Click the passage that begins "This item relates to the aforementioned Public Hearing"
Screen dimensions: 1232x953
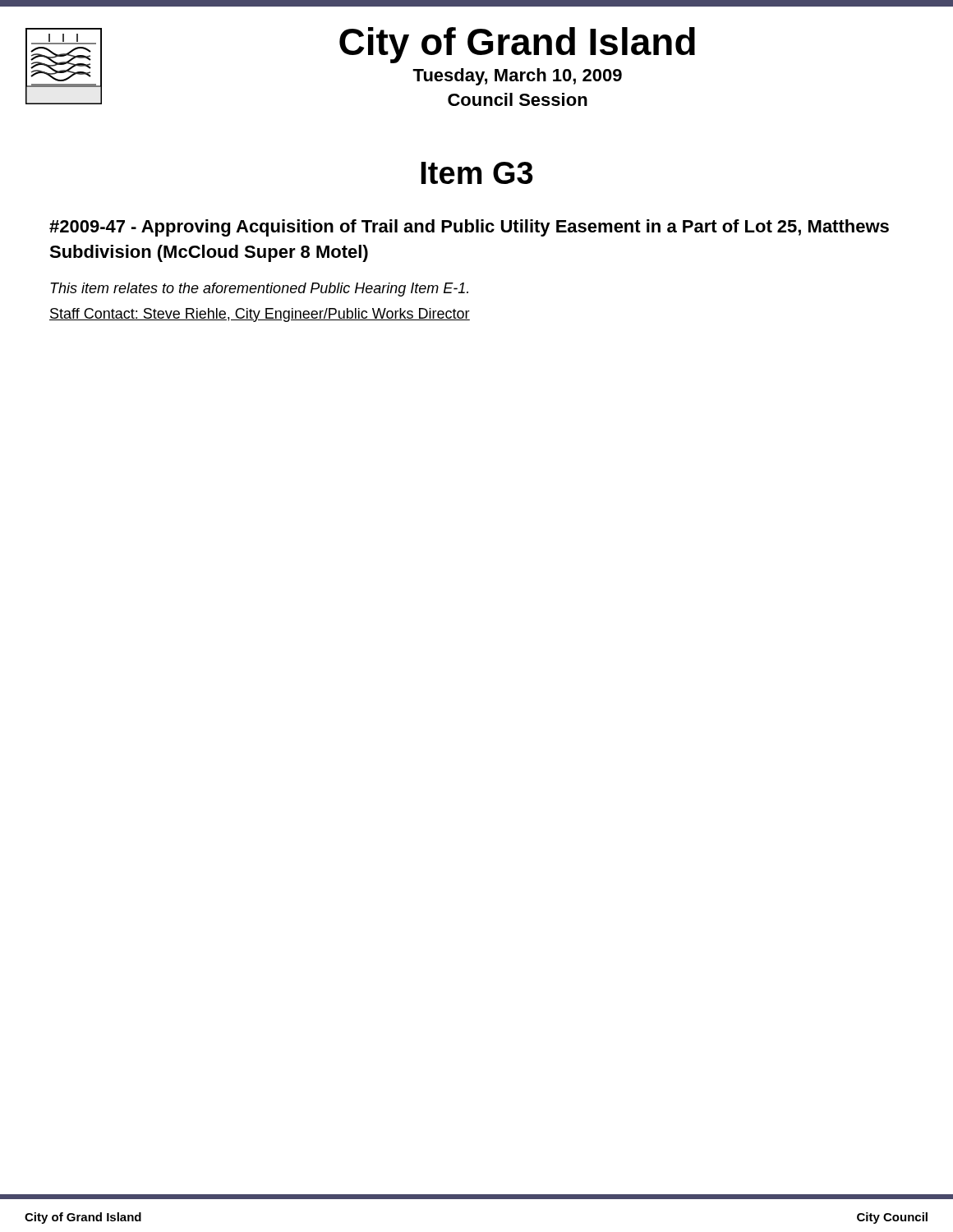260,288
